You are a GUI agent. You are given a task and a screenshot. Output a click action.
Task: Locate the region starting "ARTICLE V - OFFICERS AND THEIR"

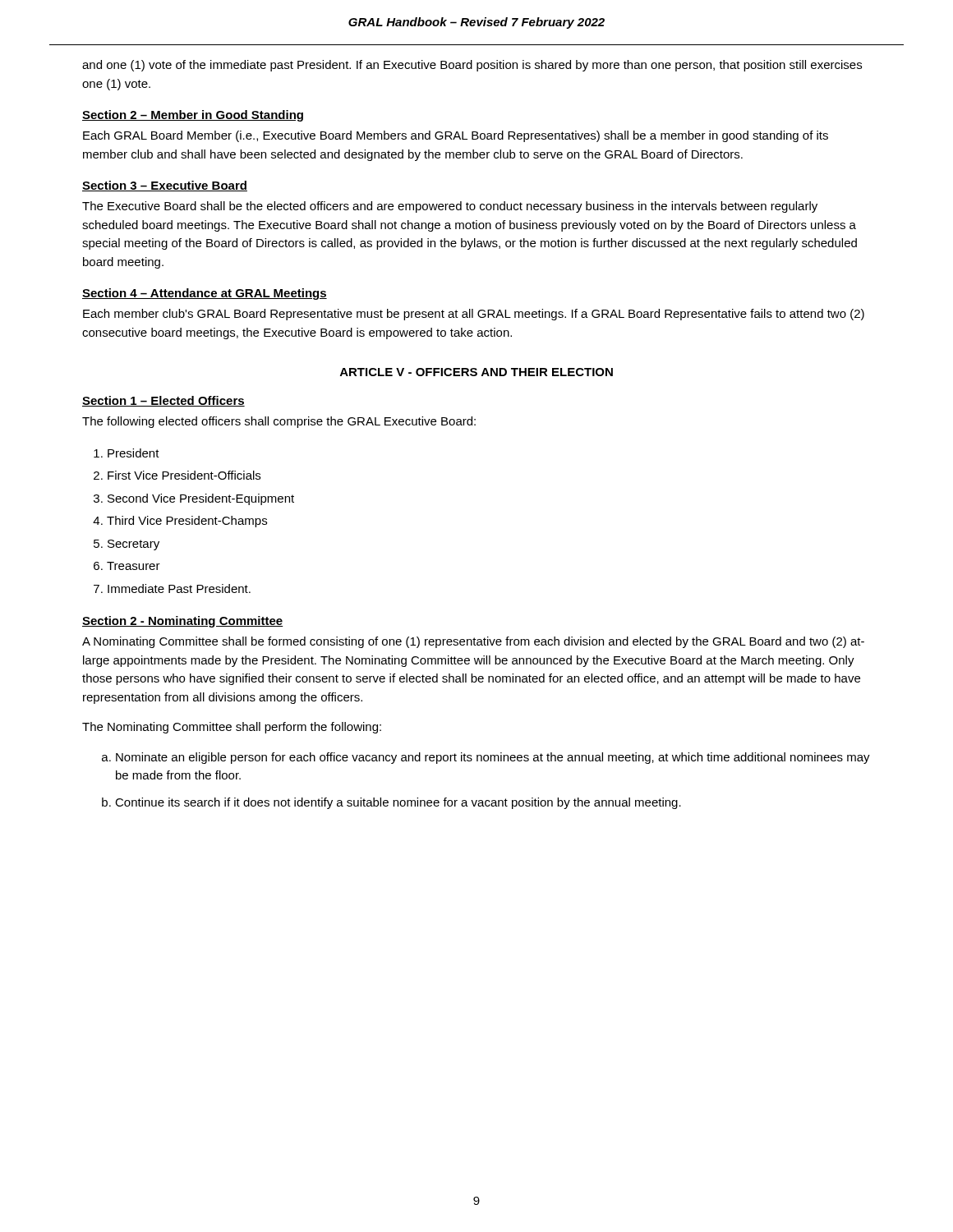click(x=476, y=372)
